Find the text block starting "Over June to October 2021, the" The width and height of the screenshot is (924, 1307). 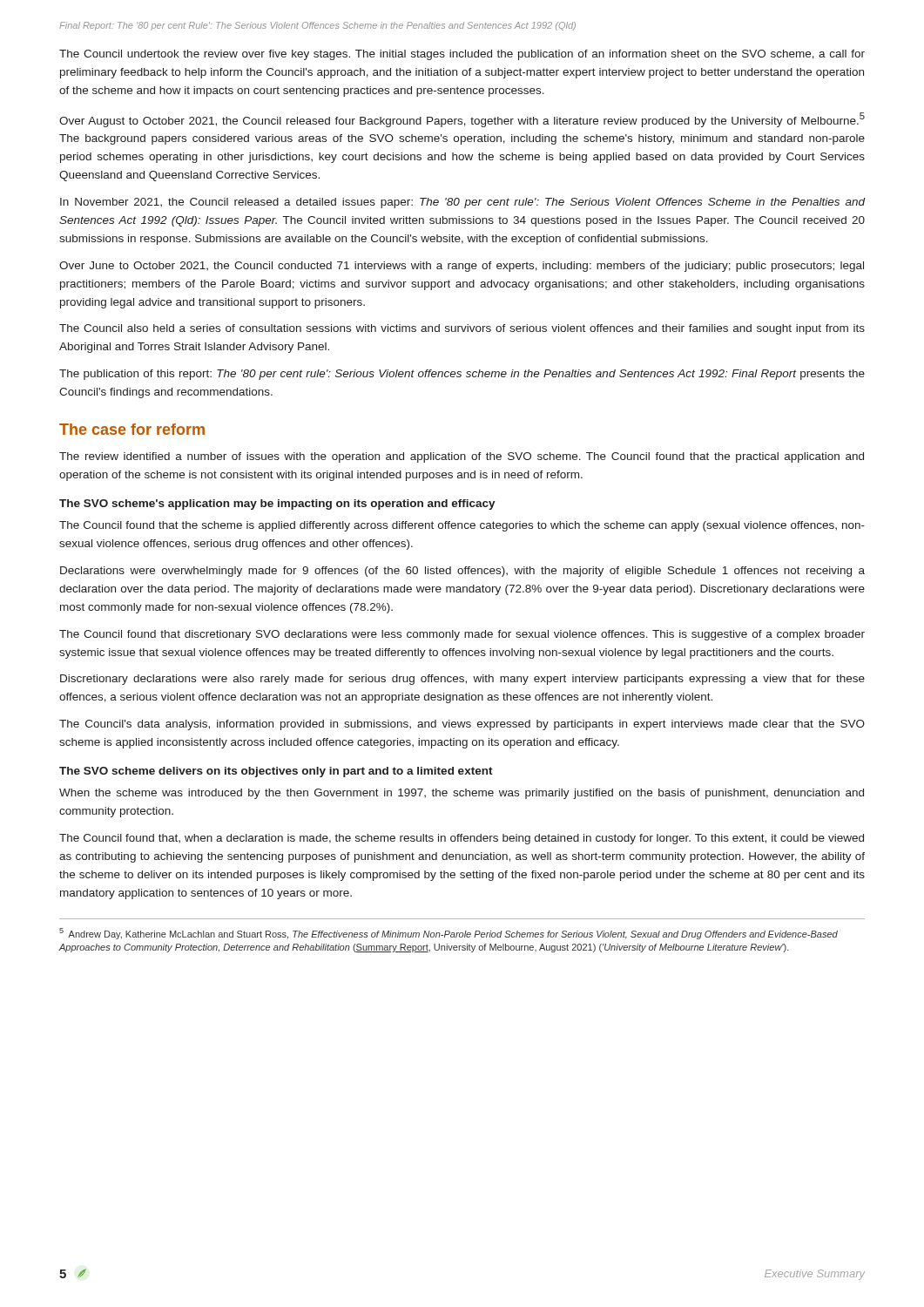462,284
